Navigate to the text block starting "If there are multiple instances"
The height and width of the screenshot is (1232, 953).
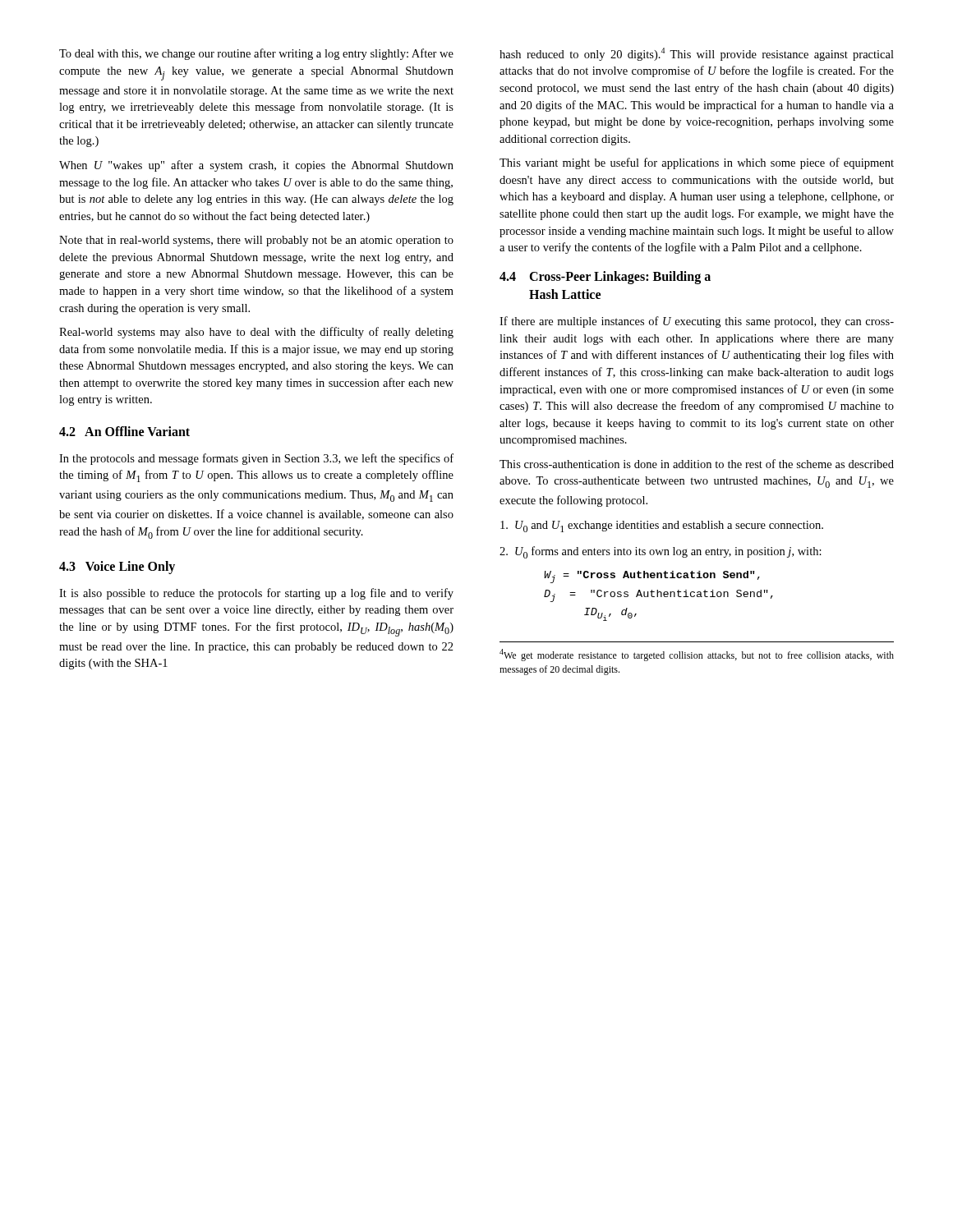pos(697,381)
